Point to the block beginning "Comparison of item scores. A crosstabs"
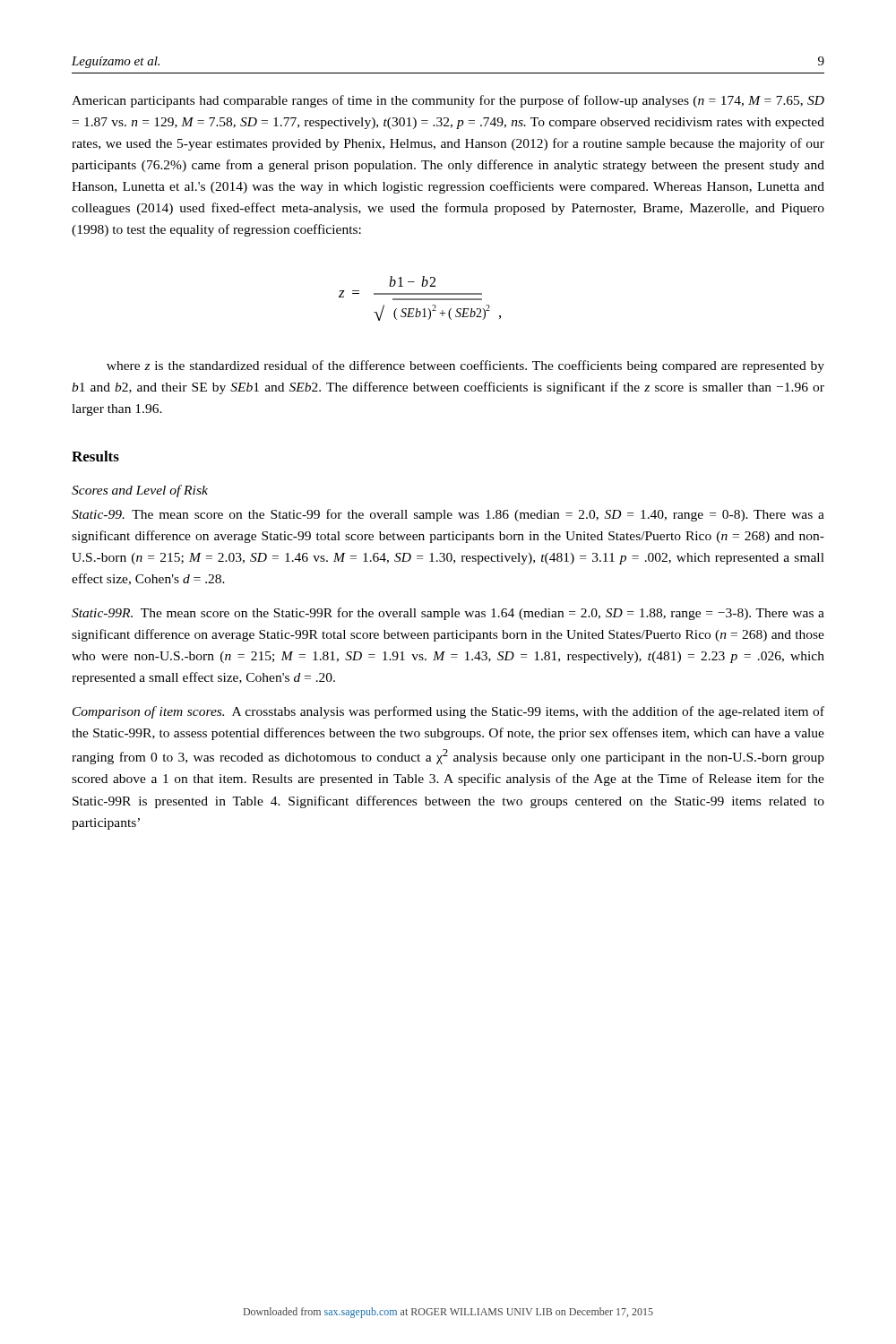 point(448,766)
